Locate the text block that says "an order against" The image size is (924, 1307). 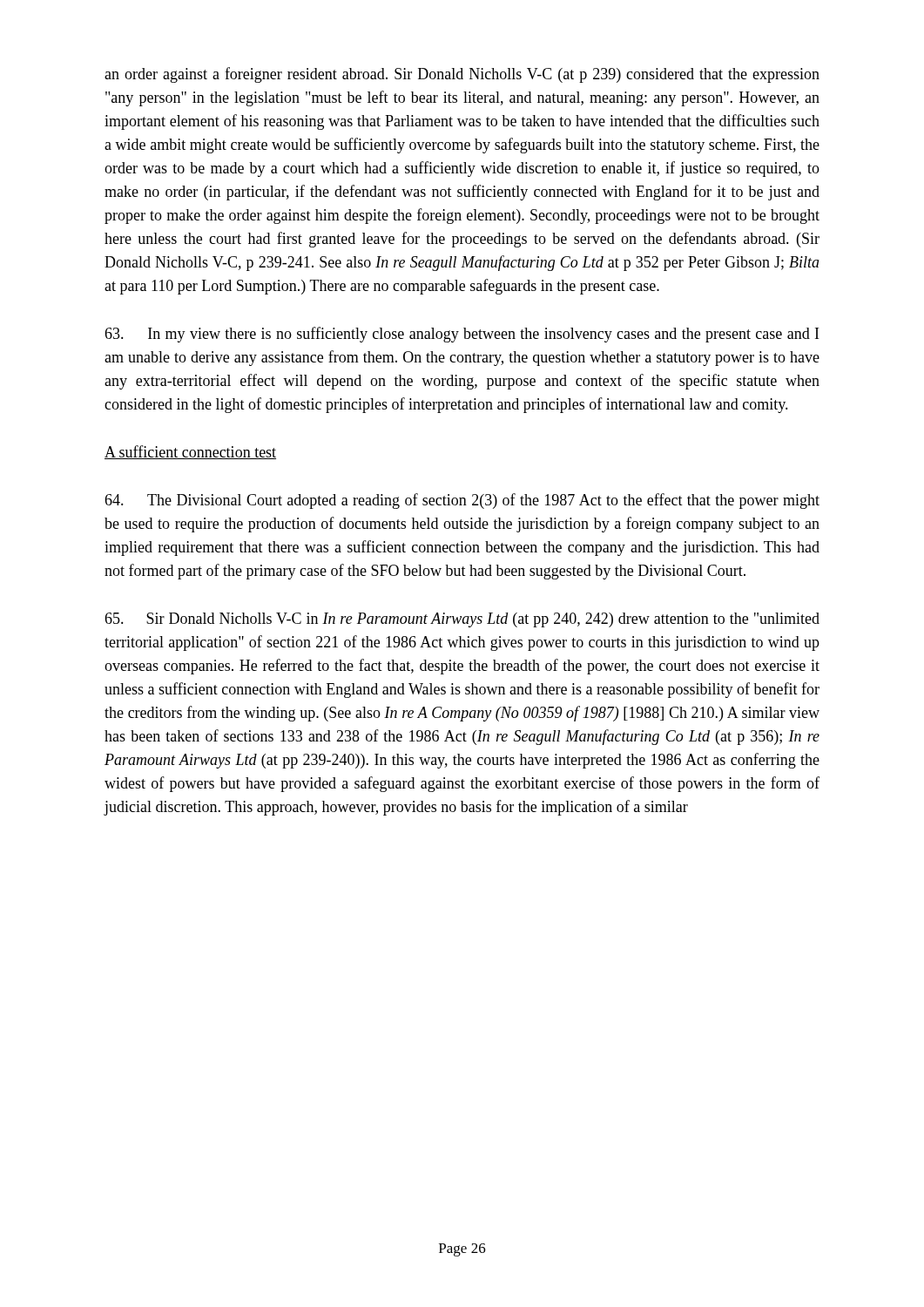click(x=462, y=180)
